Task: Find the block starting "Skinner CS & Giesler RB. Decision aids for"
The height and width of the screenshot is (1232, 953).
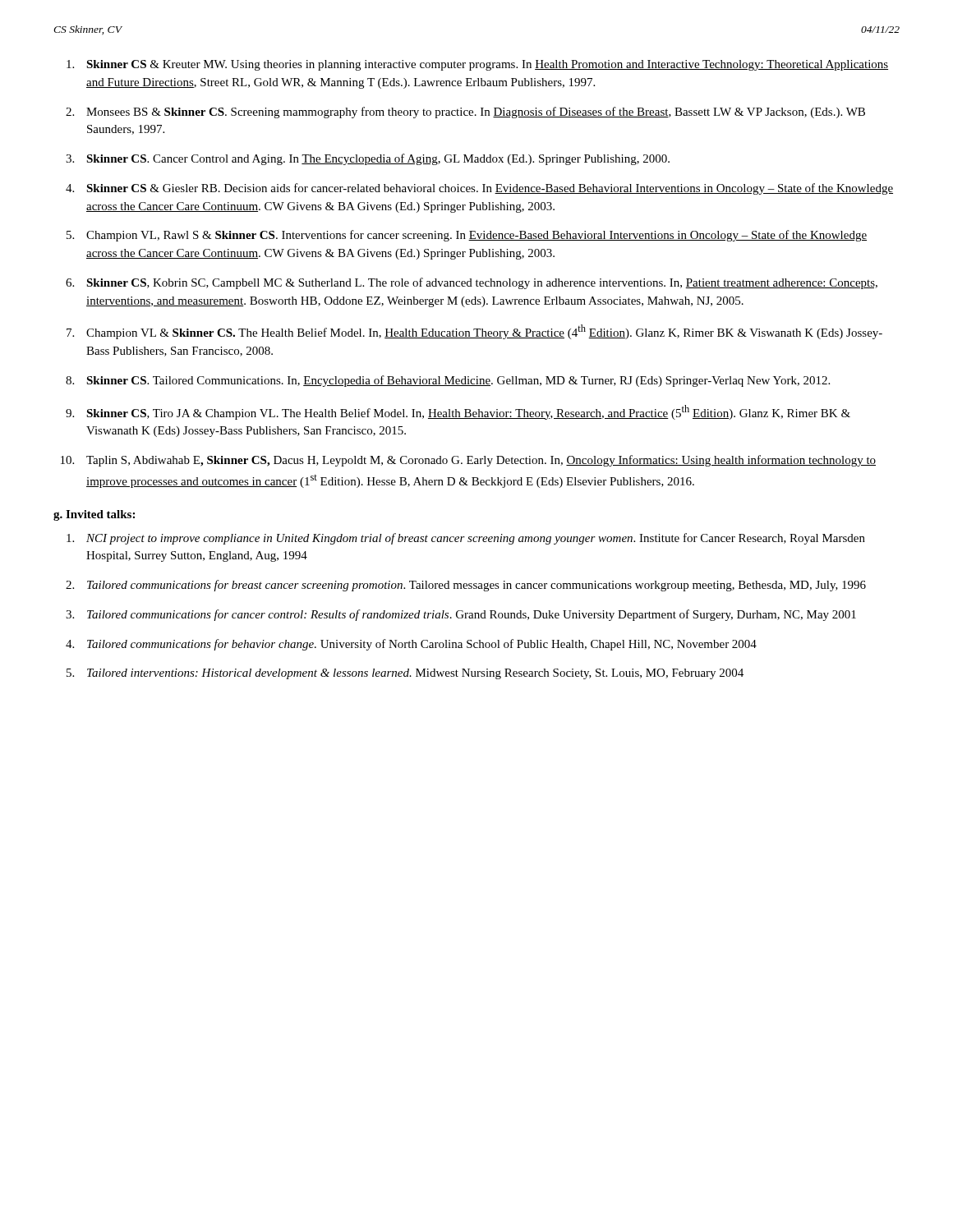Action: coord(489,197)
